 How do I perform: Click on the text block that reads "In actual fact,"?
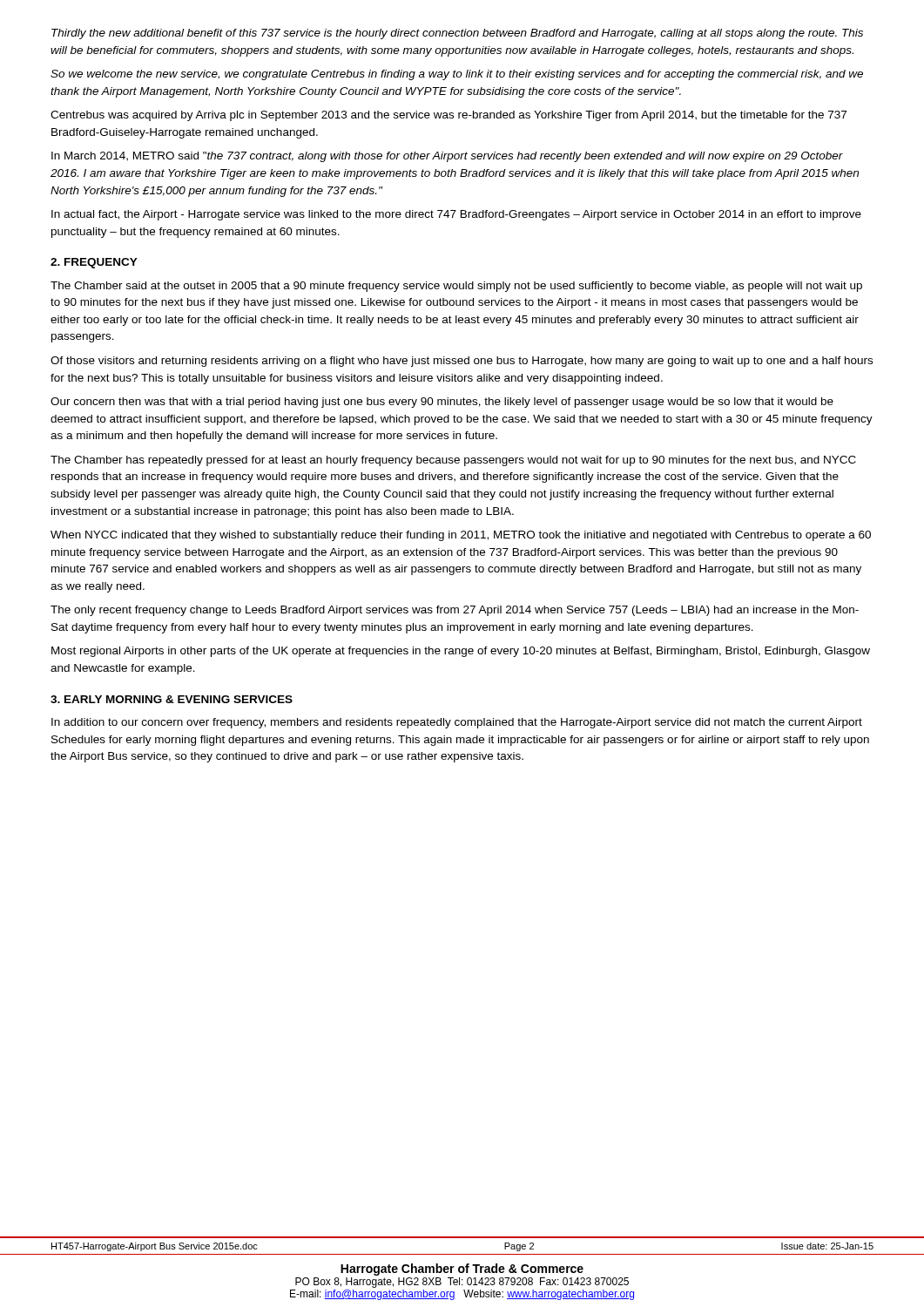tap(462, 223)
